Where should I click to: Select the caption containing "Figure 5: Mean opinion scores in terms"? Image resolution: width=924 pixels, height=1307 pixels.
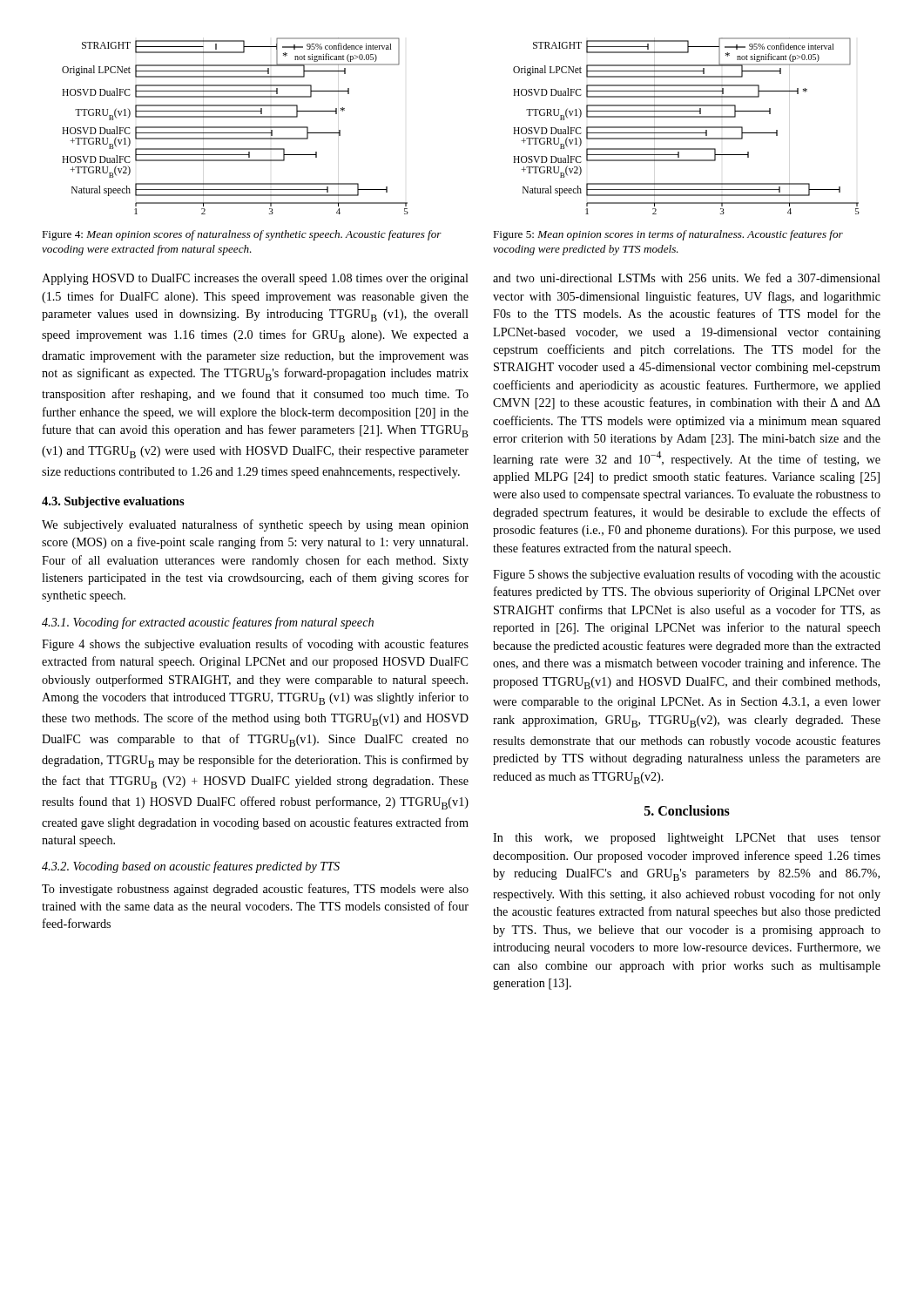pyautogui.click(x=668, y=241)
